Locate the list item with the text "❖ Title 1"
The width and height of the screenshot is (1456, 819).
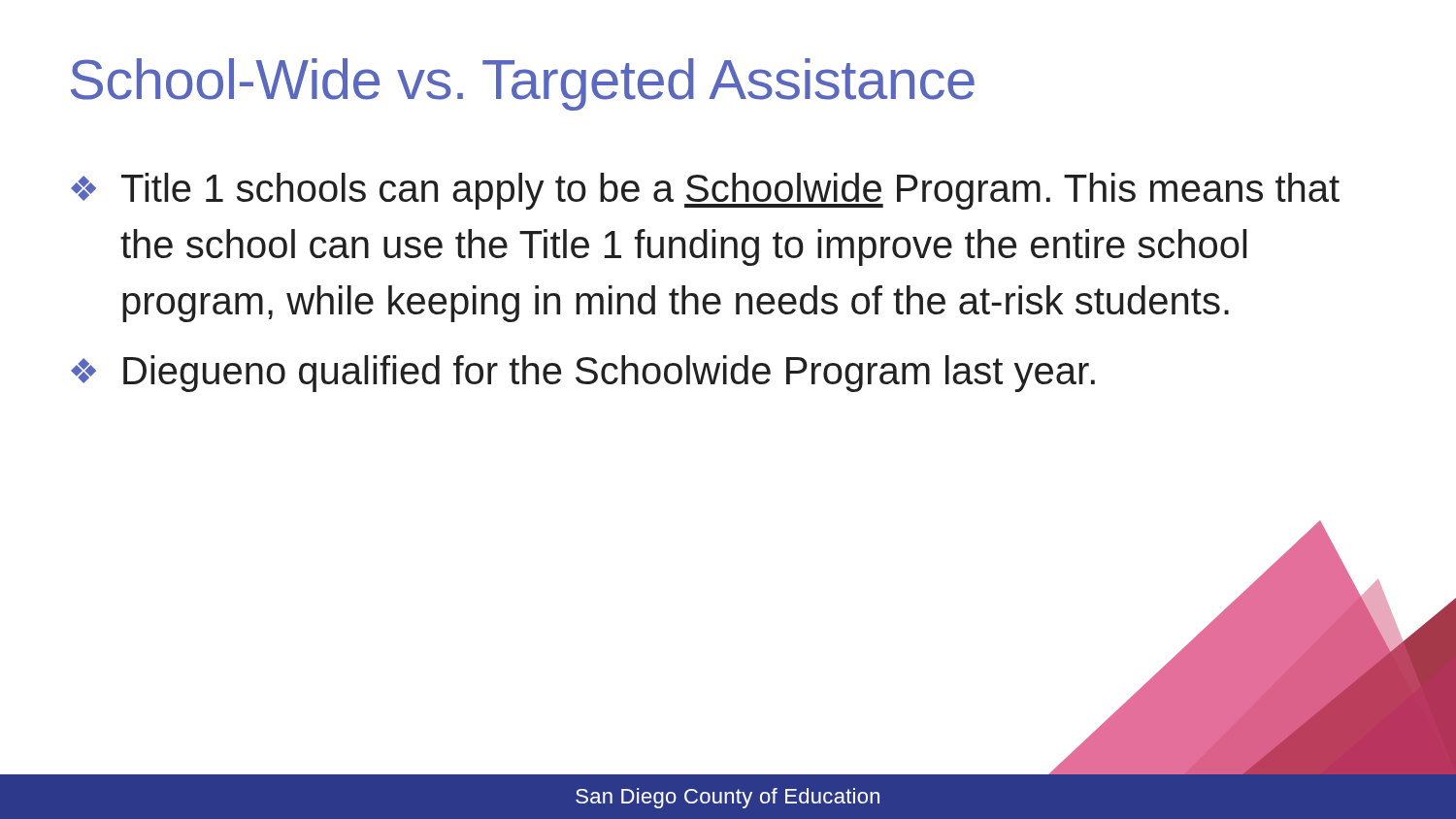coord(723,245)
